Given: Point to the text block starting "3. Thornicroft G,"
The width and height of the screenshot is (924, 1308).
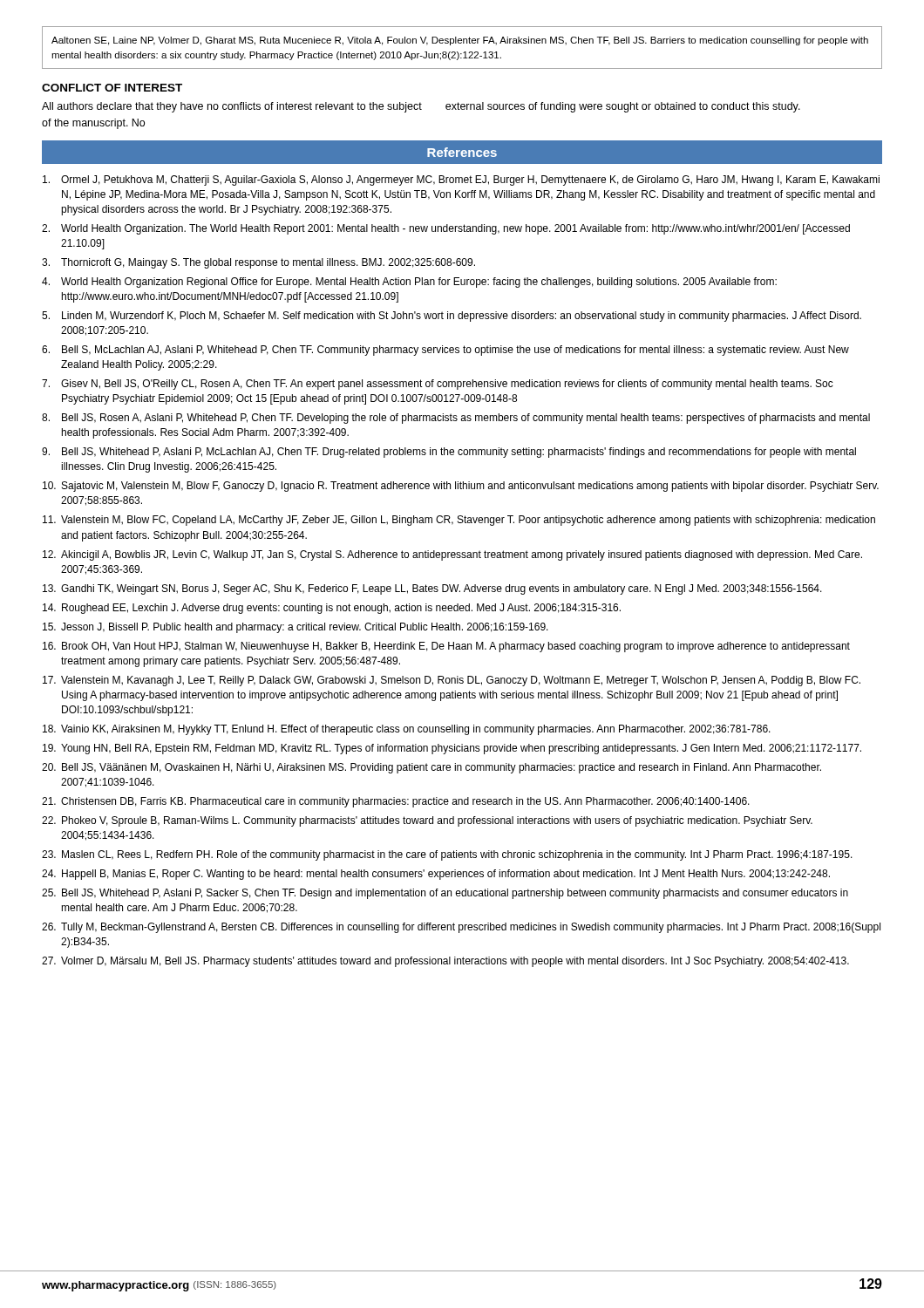Looking at the screenshot, I should pos(462,263).
